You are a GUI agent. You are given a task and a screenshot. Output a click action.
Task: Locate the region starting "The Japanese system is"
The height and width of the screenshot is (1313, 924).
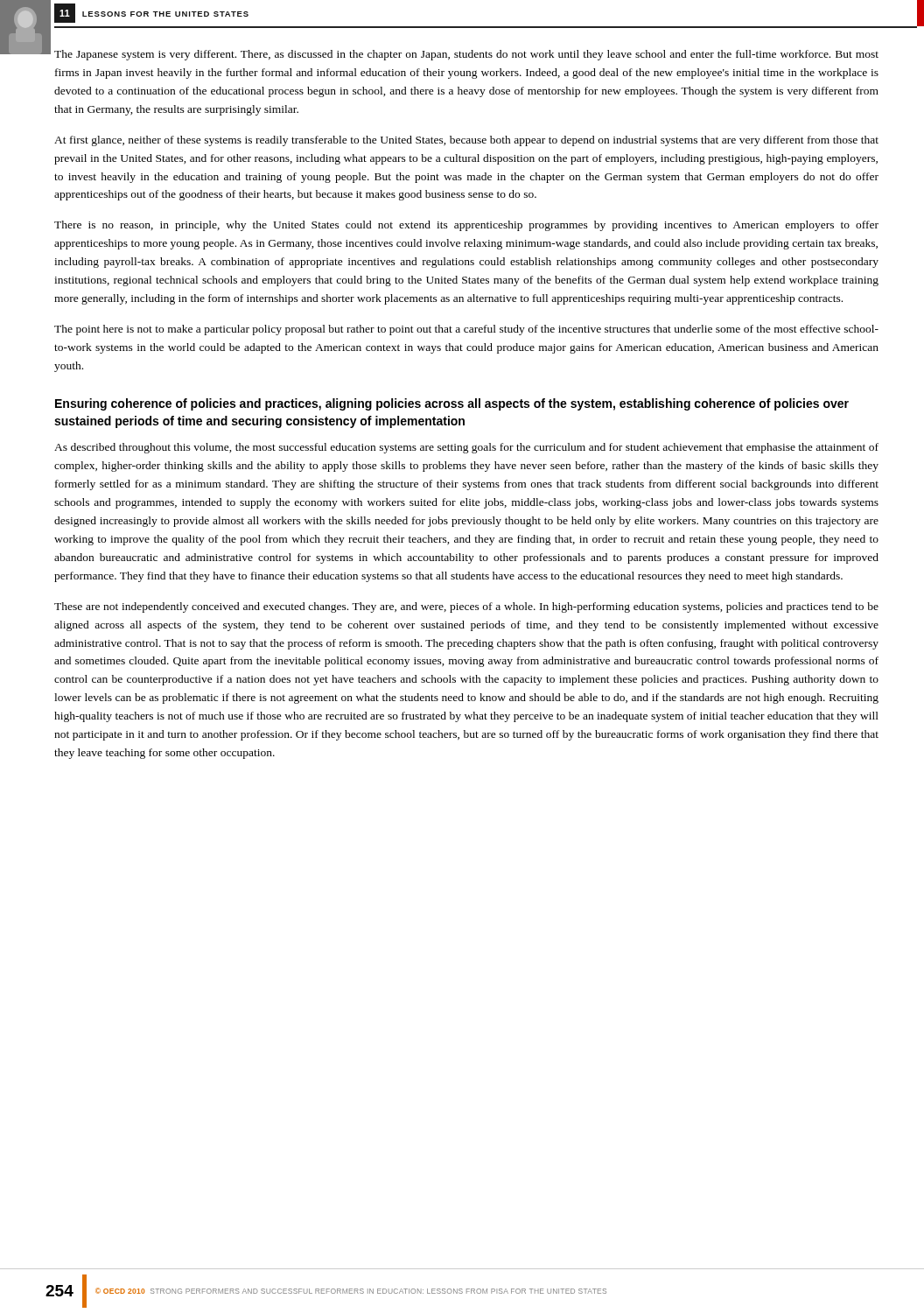(x=466, y=81)
